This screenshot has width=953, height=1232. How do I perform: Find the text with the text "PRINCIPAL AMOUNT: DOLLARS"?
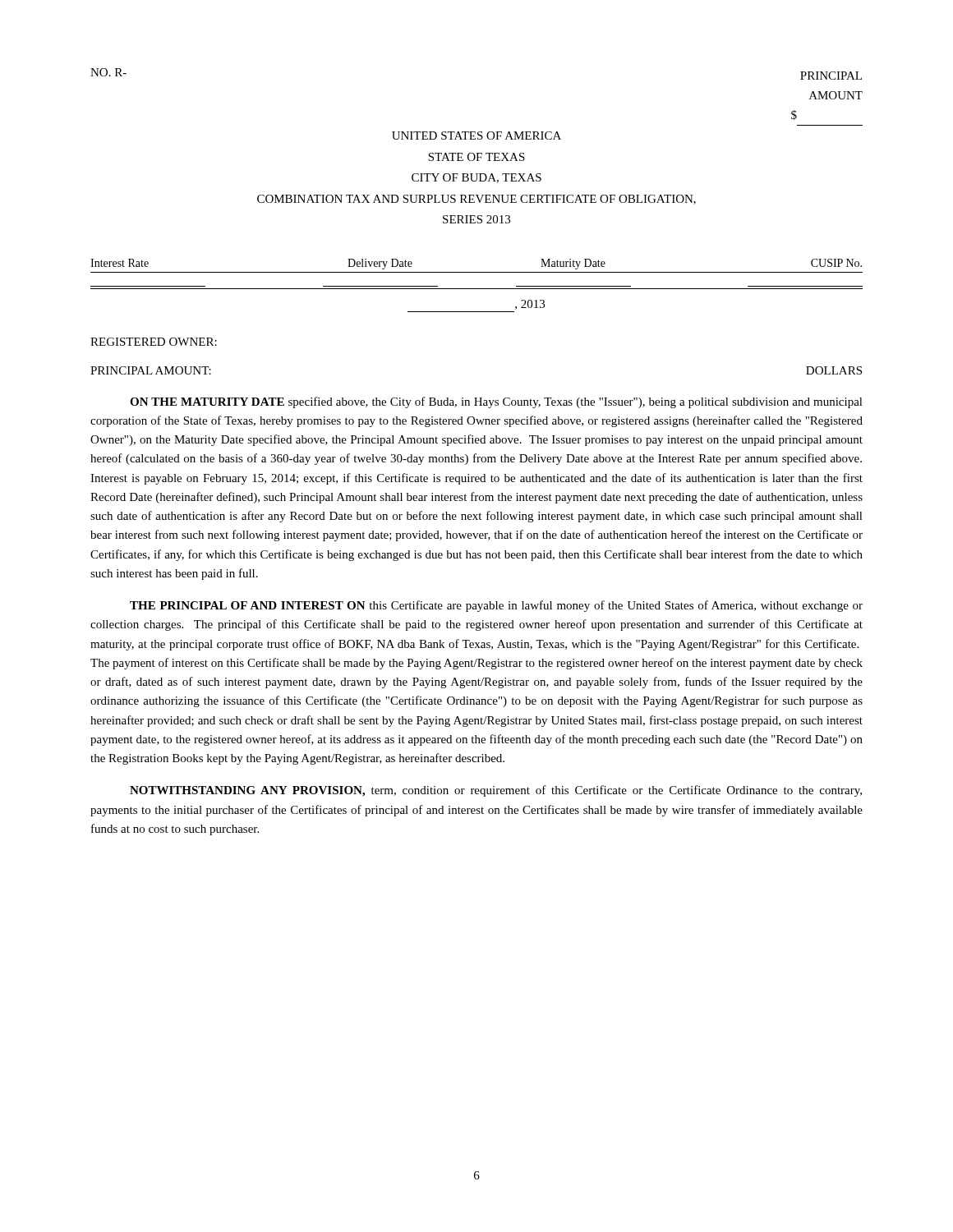(x=142, y=370)
